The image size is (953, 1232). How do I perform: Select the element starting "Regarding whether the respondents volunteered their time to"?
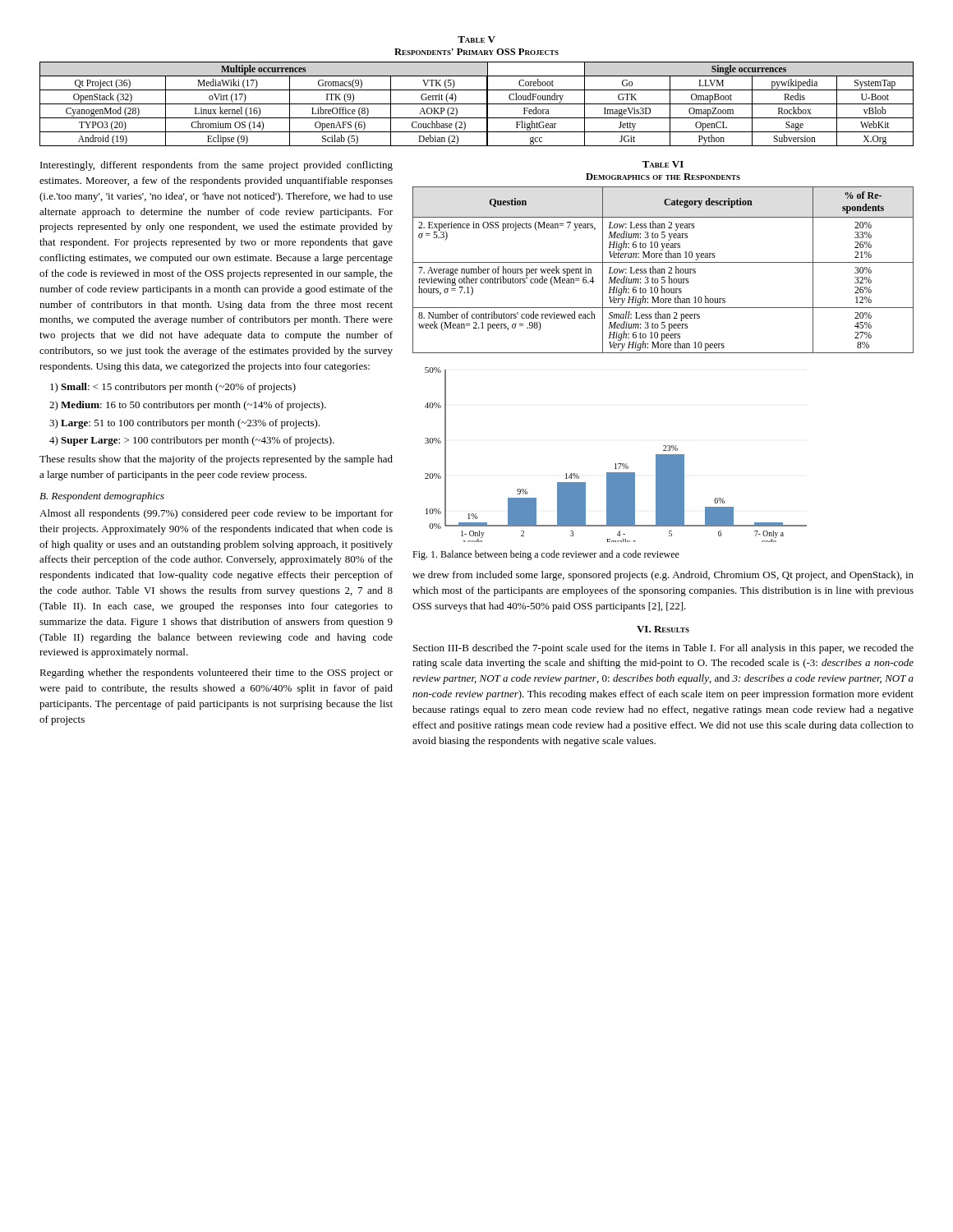click(x=216, y=696)
